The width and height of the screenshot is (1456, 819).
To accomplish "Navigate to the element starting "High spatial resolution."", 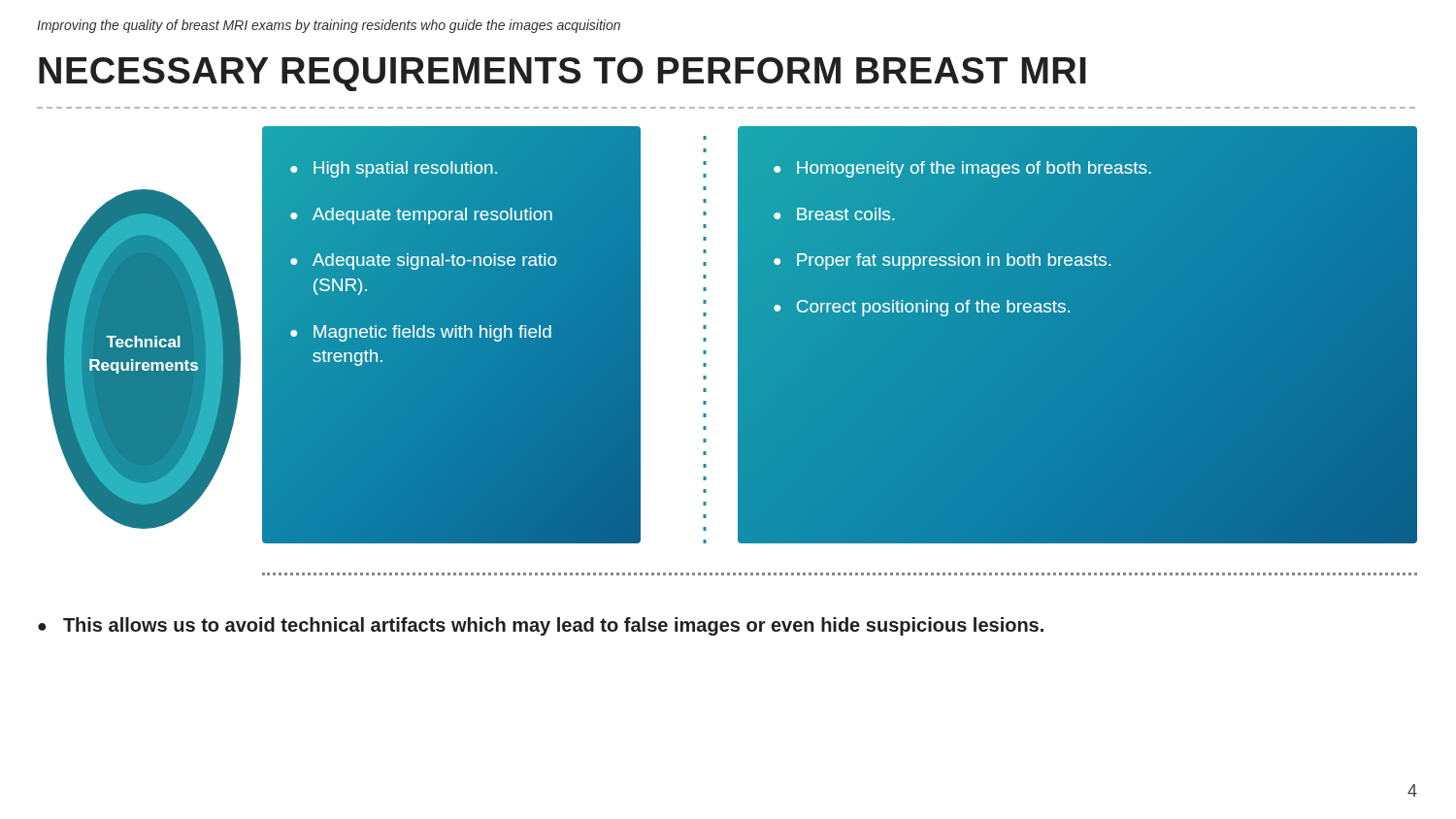I will coord(405,167).
